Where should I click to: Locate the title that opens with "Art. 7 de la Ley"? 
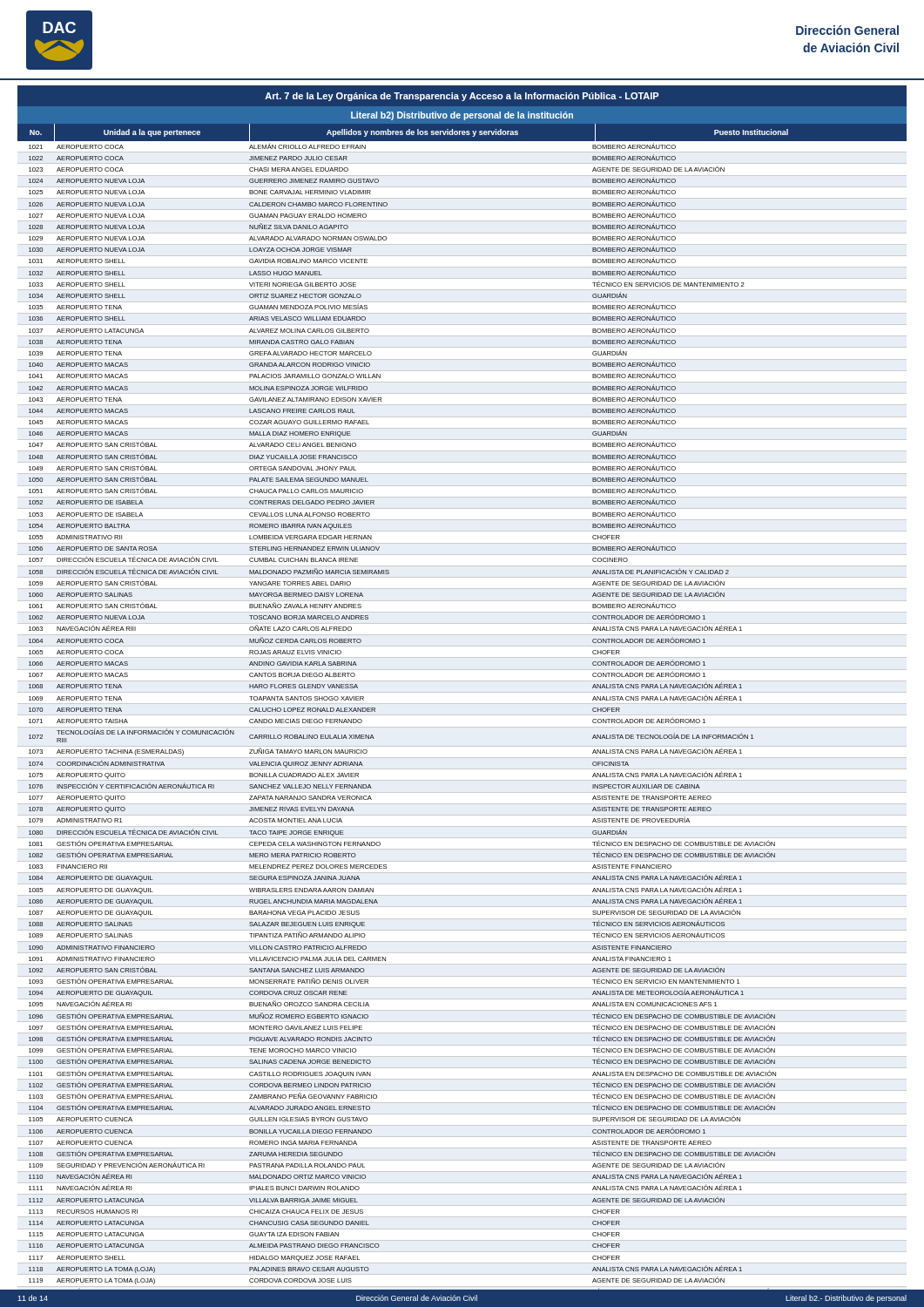pyautogui.click(x=462, y=96)
